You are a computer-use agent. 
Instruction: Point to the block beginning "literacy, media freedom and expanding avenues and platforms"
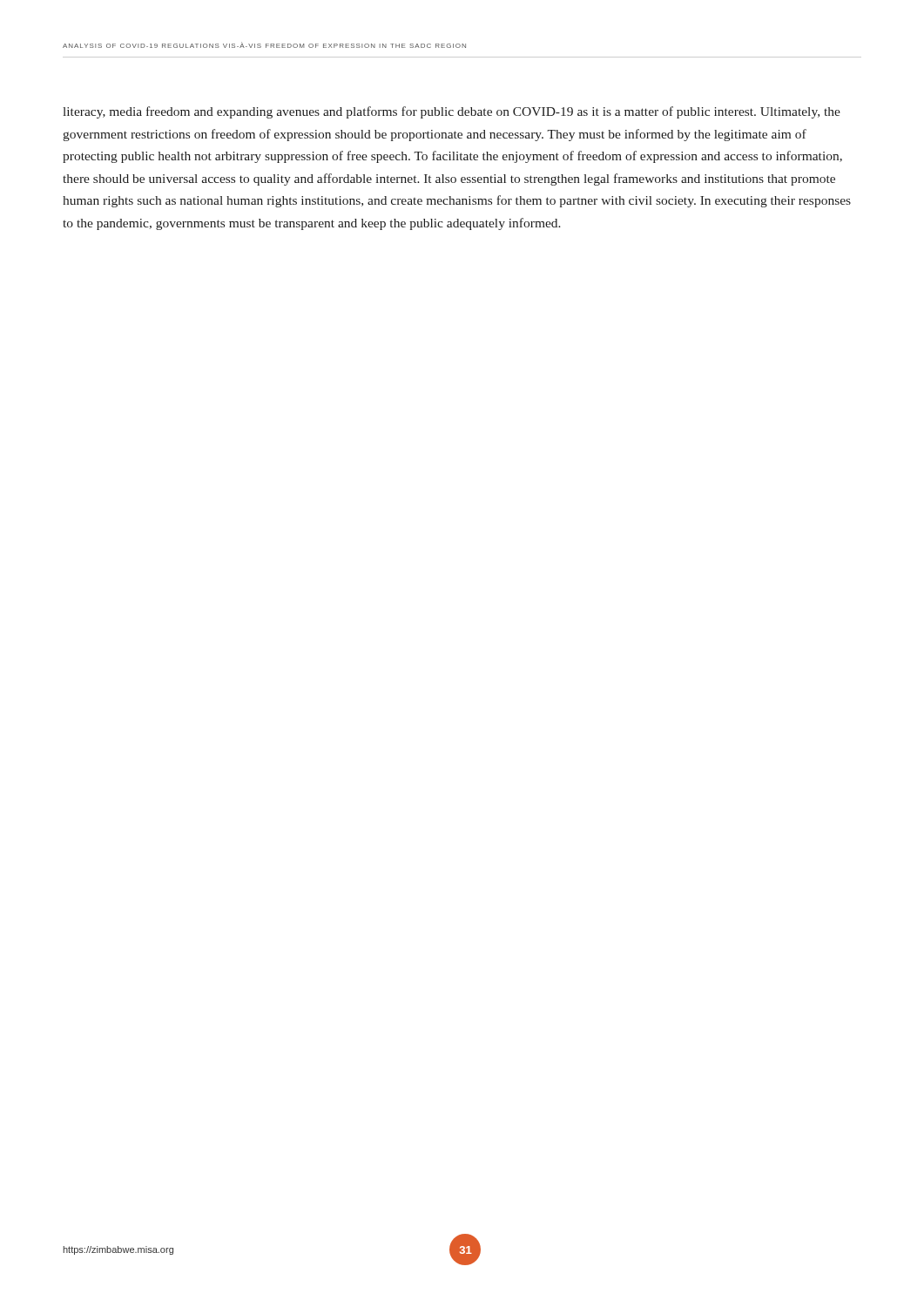coord(462,167)
